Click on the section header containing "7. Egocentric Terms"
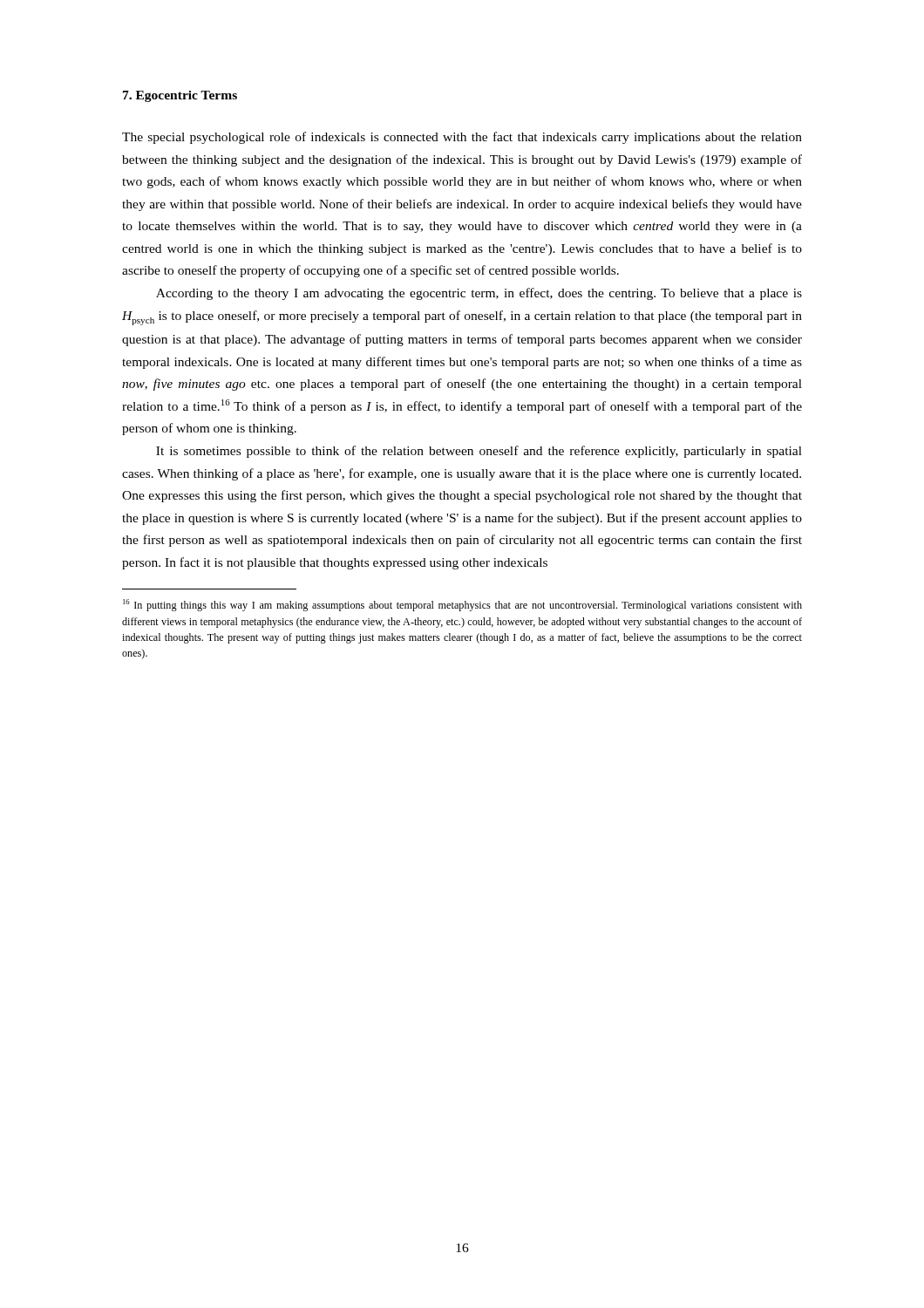The width and height of the screenshot is (924, 1308). [x=180, y=95]
